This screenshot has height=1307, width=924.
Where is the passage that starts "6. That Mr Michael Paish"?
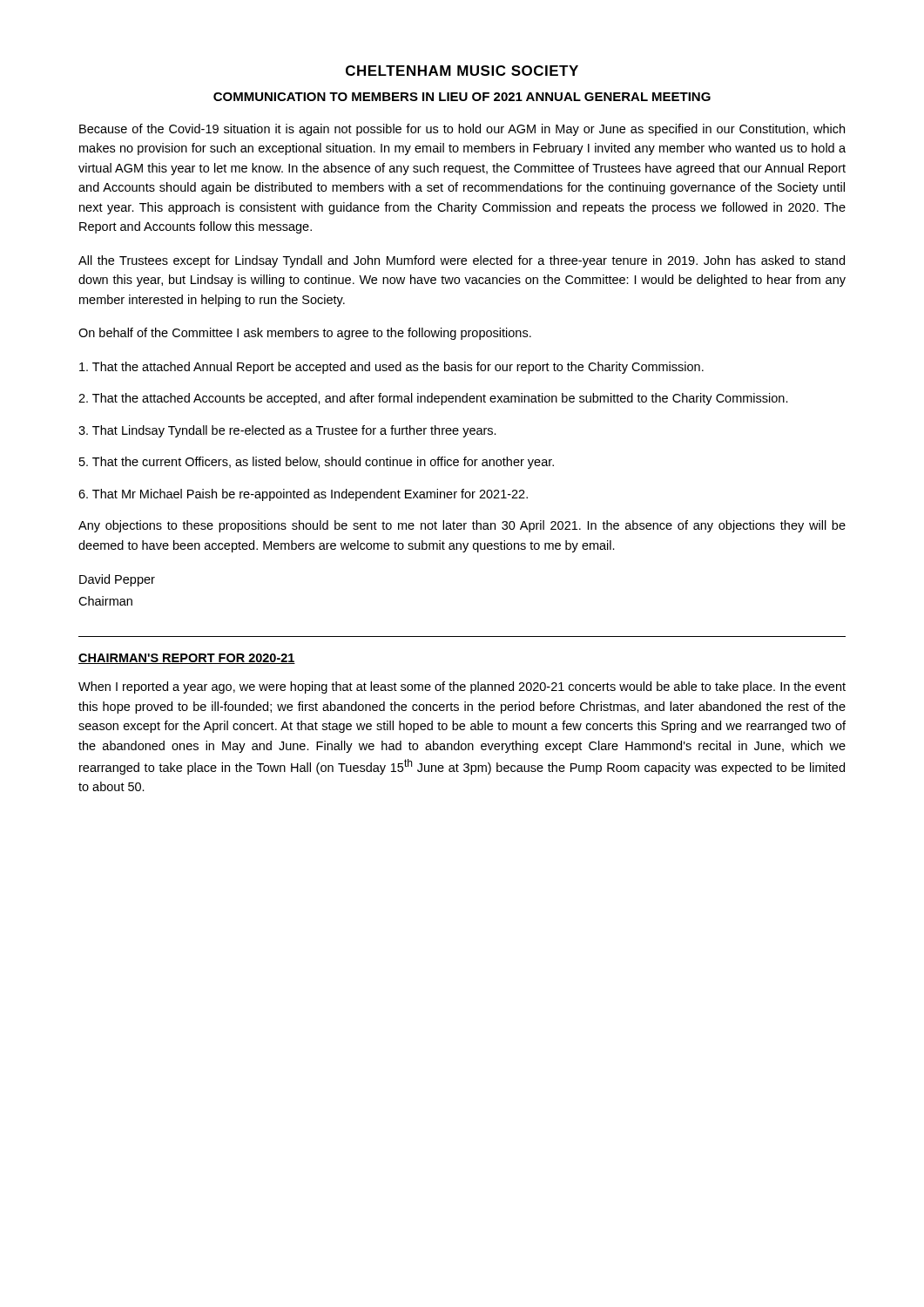click(x=304, y=494)
